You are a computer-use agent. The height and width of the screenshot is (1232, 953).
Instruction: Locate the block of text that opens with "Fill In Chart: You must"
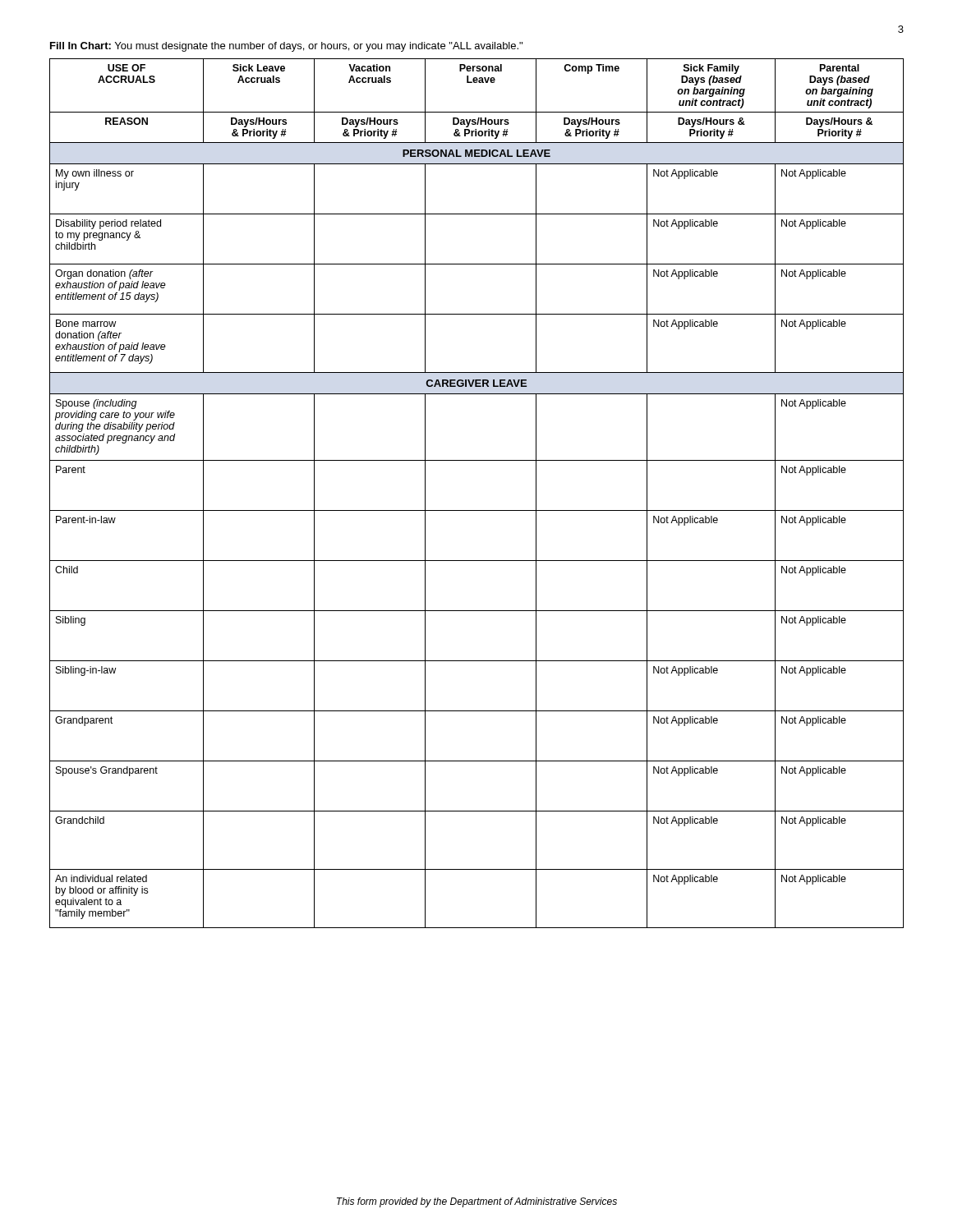[x=286, y=46]
